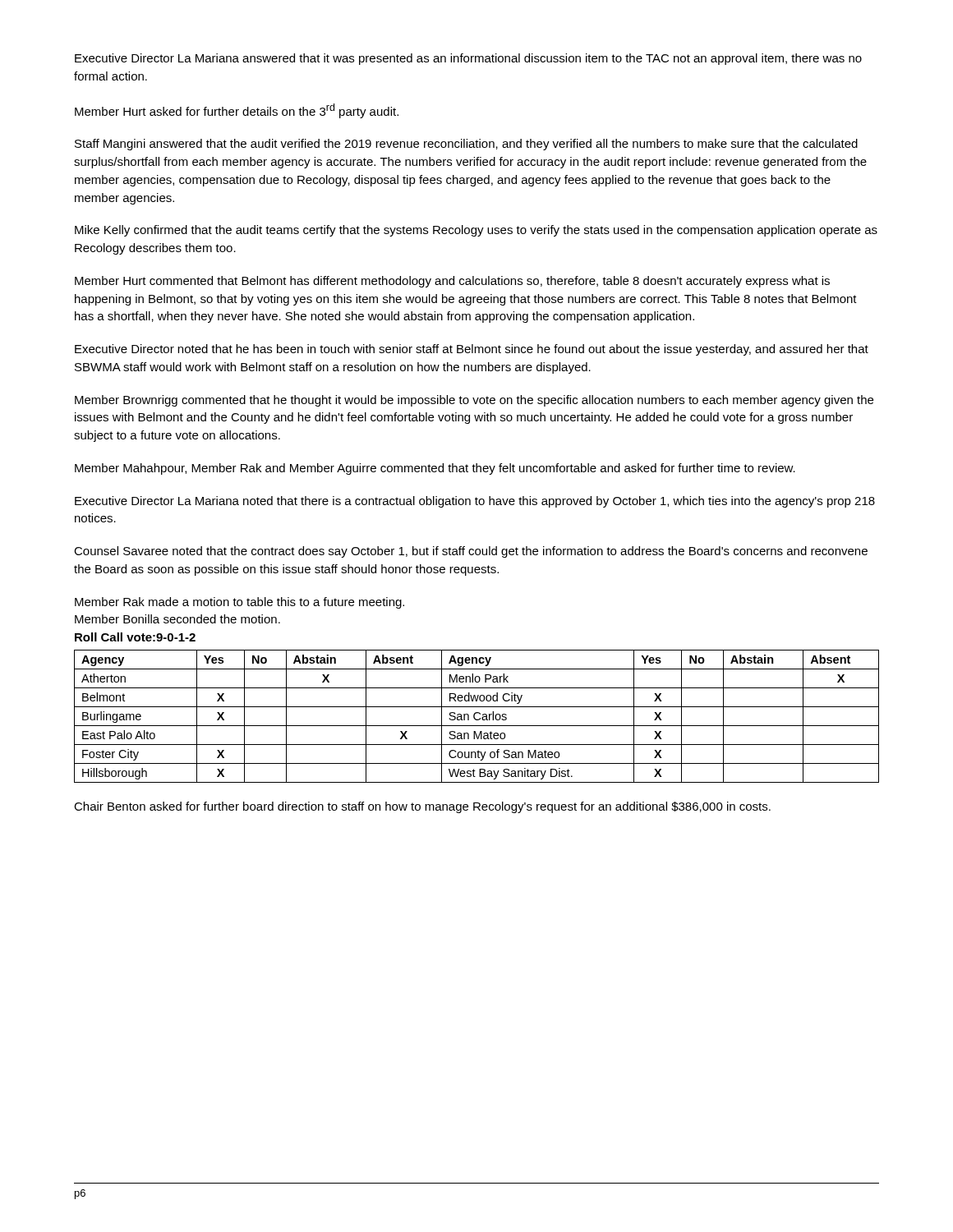Image resolution: width=953 pixels, height=1232 pixels.
Task: Click on the text block containing "Member Mahahpour, Member"
Action: point(435,468)
